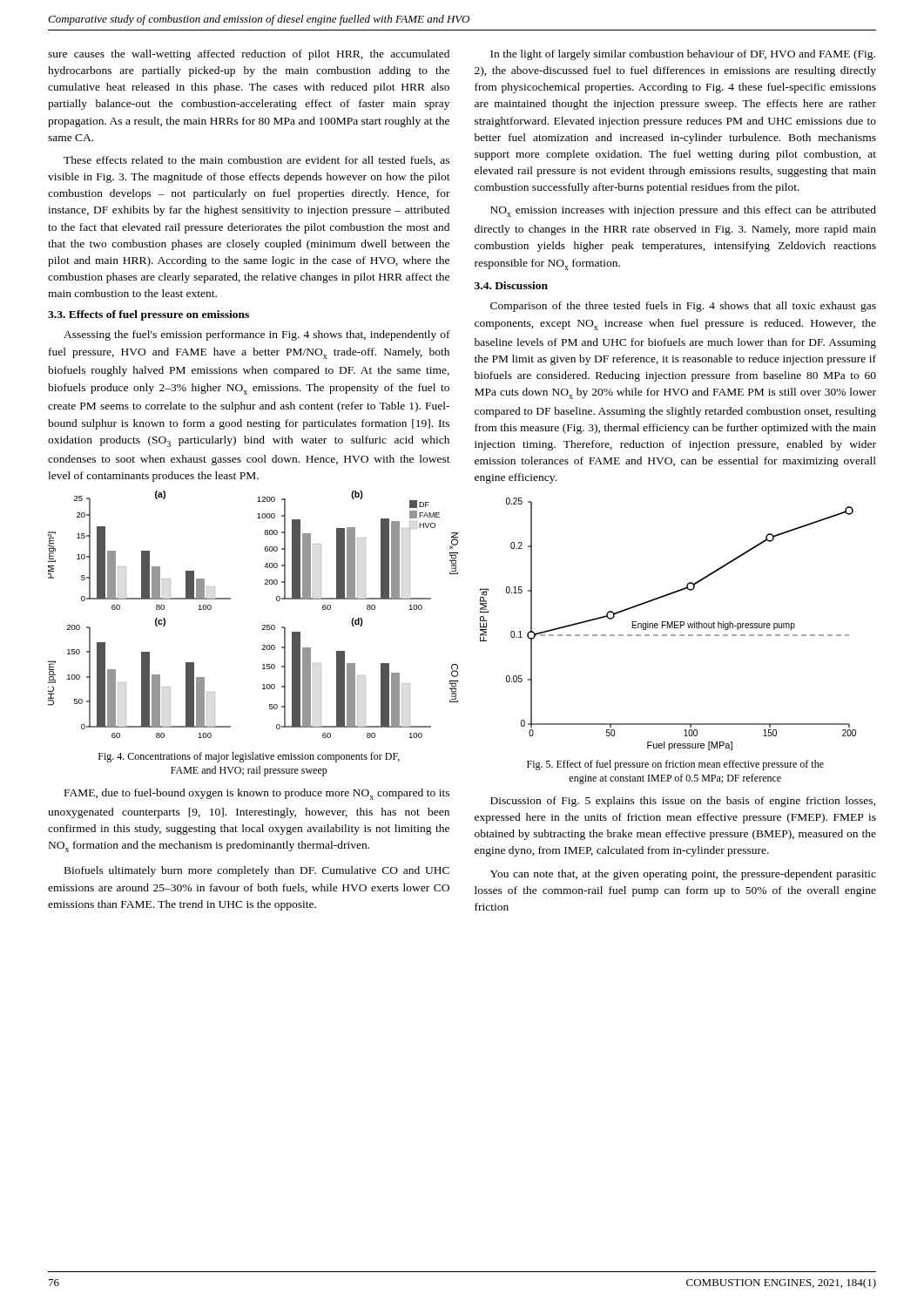Find the region starting "Fig. 5. Effect of fuel pressure on"
The width and height of the screenshot is (924, 1307).
(x=675, y=771)
